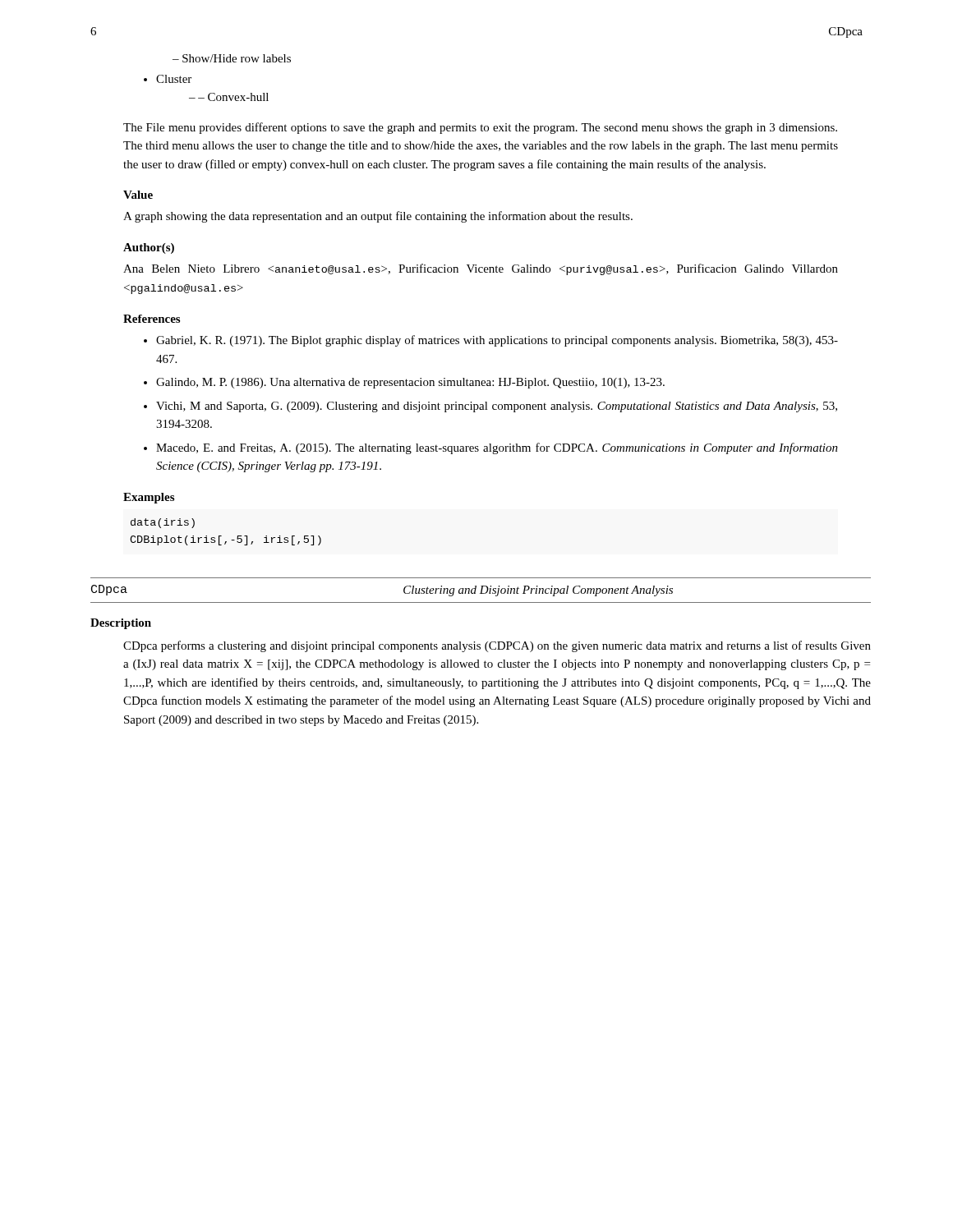Locate the list item that reads "Macedo, E. and"
This screenshot has height=1232, width=953.
(497, 456)
